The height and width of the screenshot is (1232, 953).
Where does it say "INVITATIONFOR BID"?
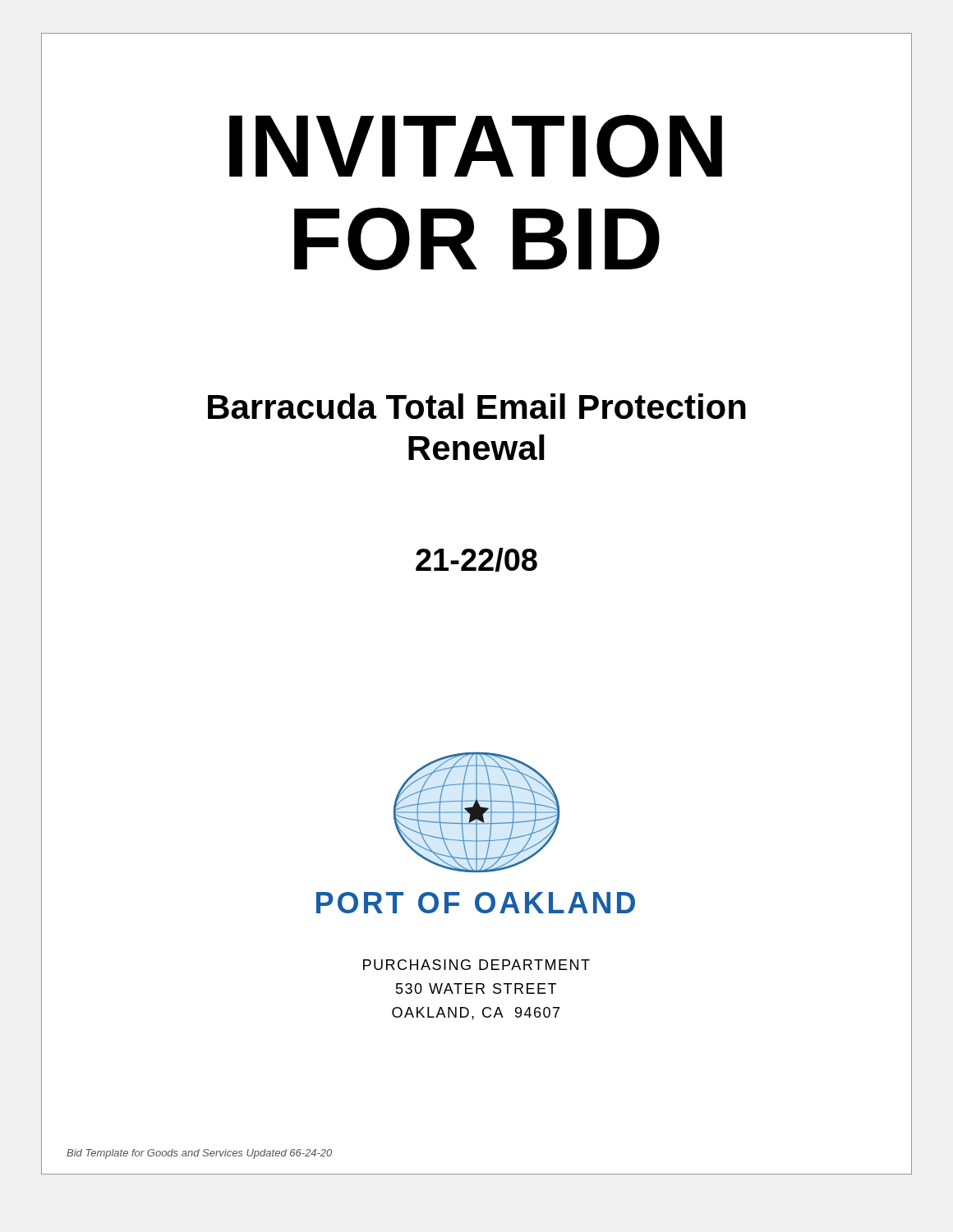(x=476, y=193)
